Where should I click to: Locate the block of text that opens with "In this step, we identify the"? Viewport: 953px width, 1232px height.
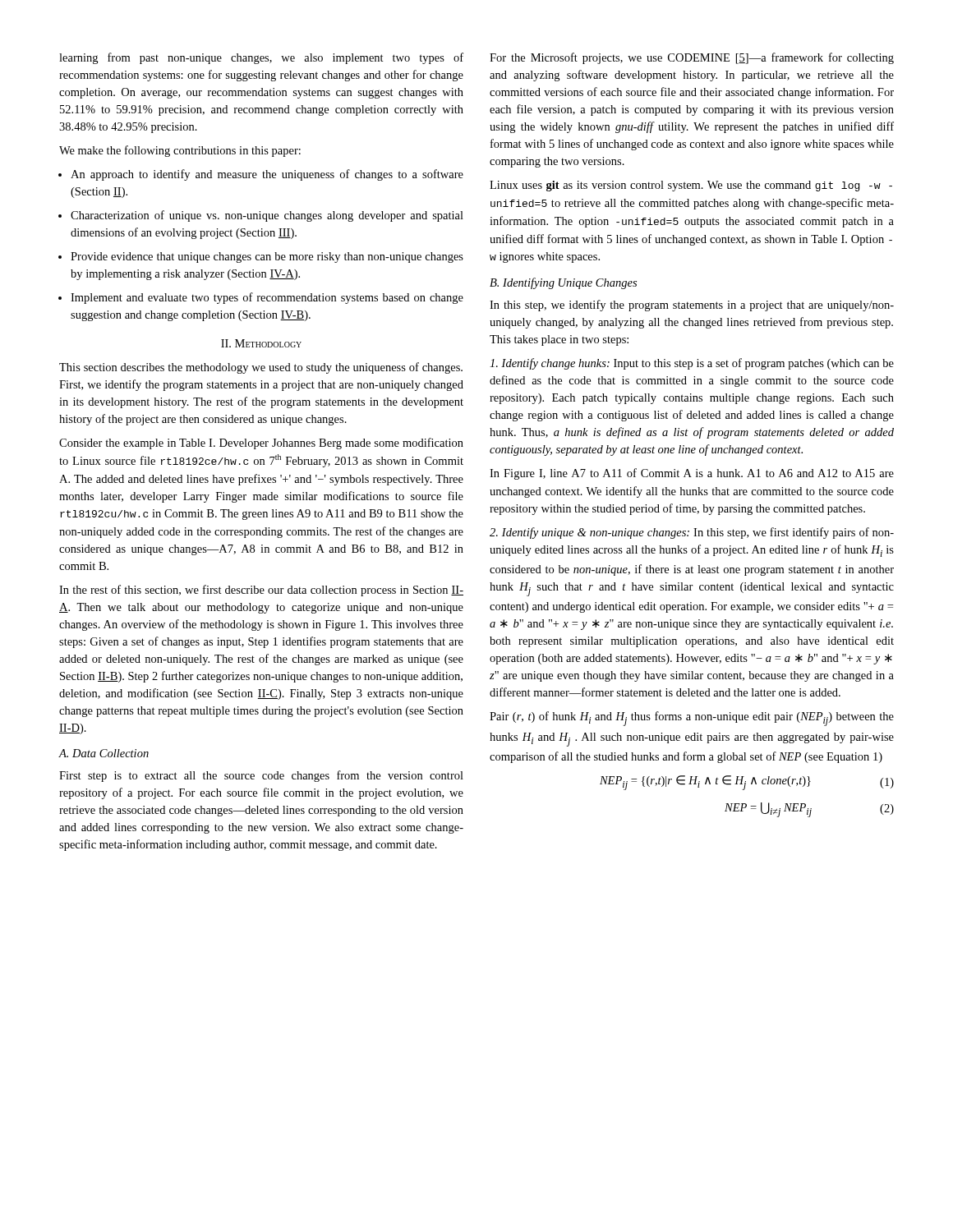[692, 531]
